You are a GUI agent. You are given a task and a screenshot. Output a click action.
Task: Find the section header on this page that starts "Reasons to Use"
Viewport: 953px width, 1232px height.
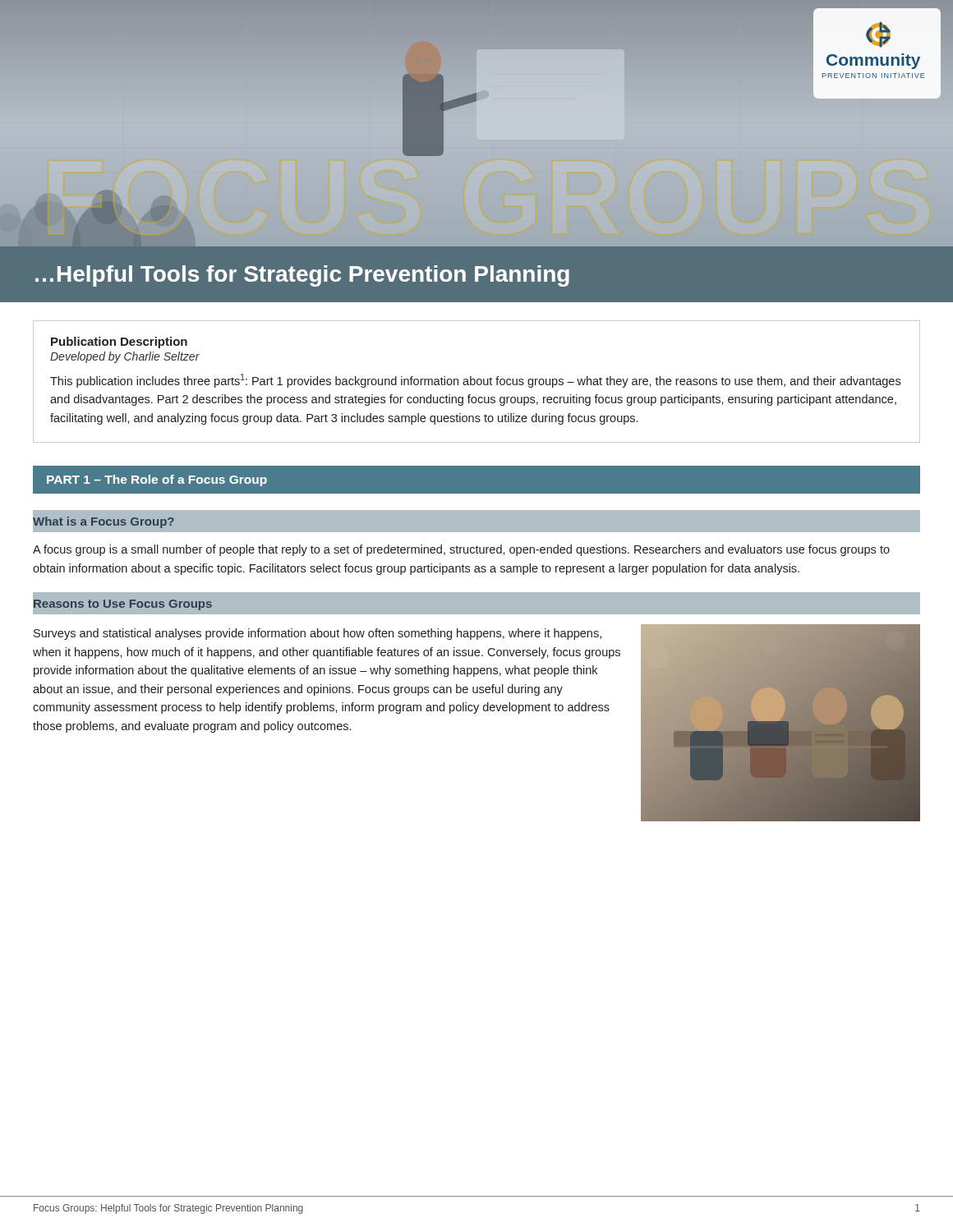coord(123,603)
